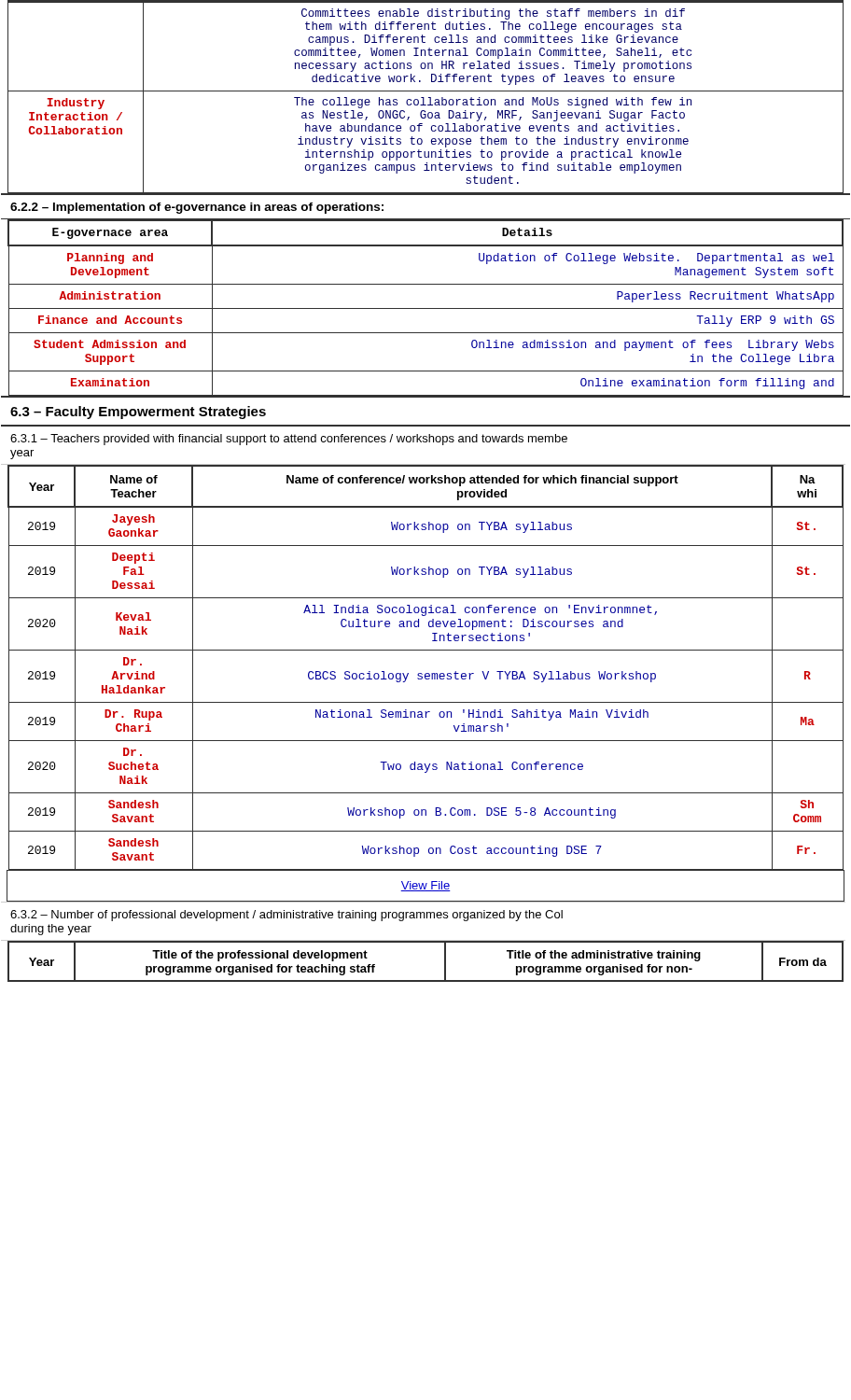Viewport: 851px width, 1400px height.
Task: Click on the text block that reads "3.2 – Number of professional"
Action: [x=287, y=921]
